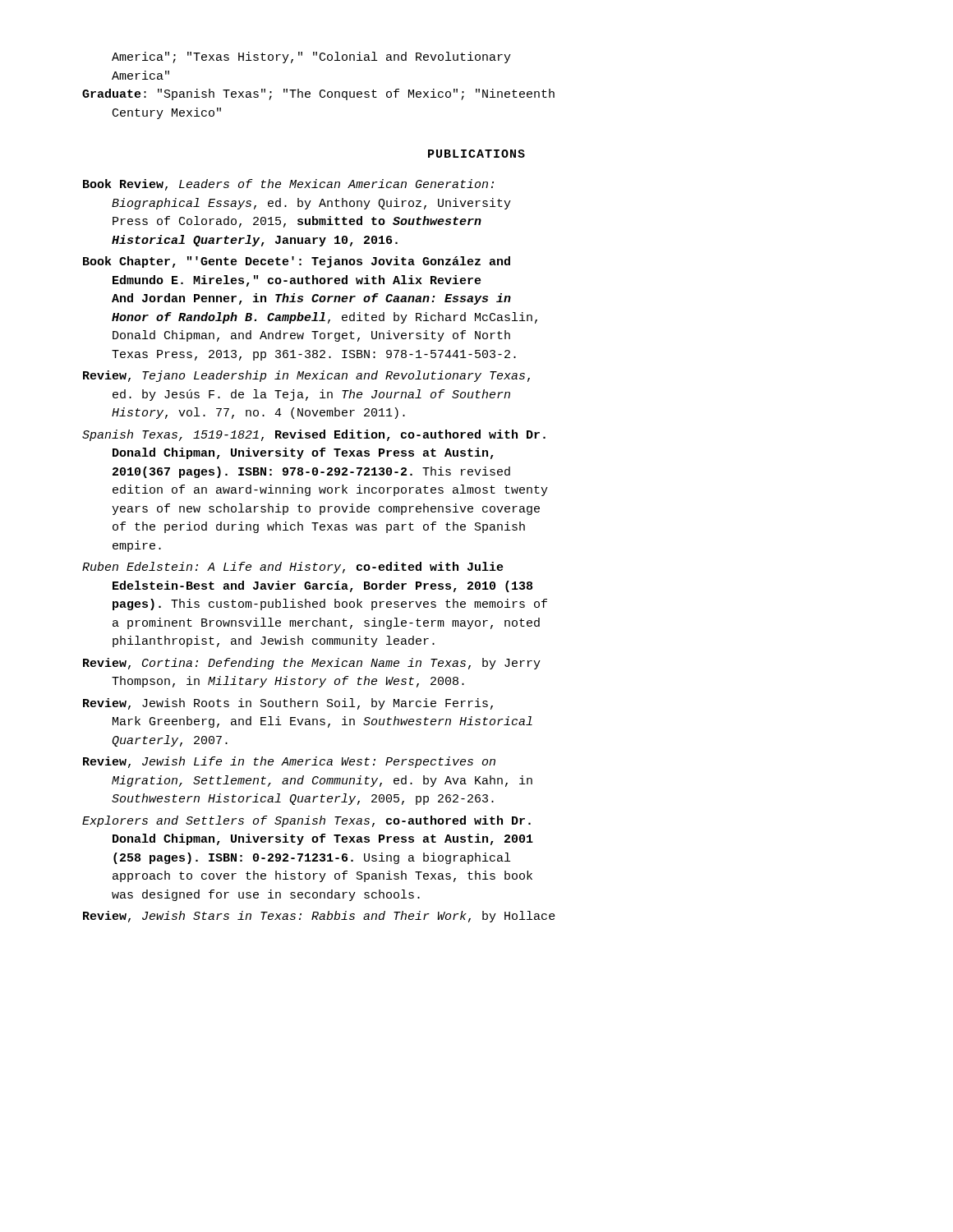Point to the block beginning "Spanish Texas, 1519-1821, Revised Edition, co-authored with Dr."

point(476,491)
